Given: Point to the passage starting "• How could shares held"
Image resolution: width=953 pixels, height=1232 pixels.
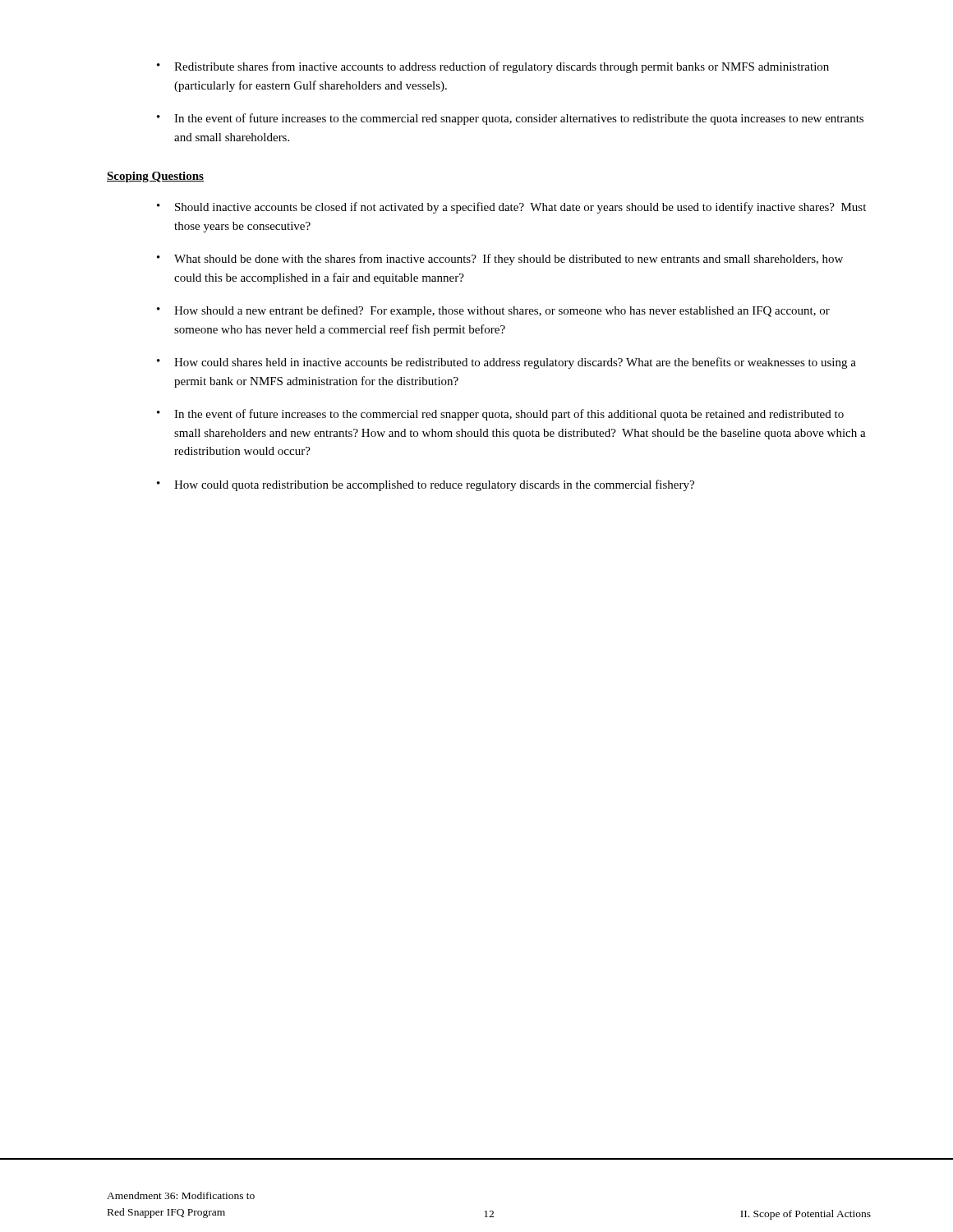Looking at the screenshot, I should [x=513, y=372].
